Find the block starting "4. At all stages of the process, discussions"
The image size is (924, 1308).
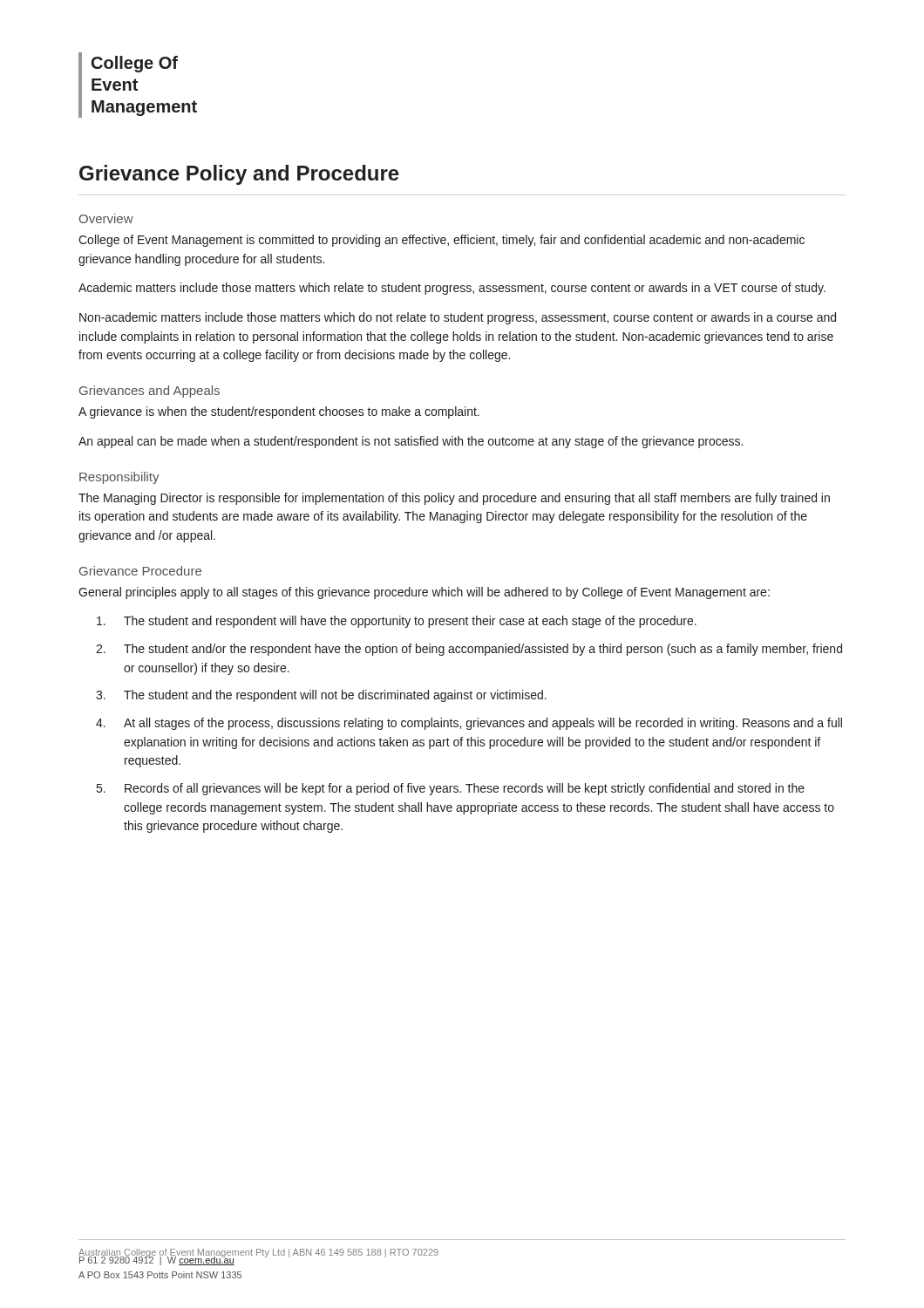coord(471,743)
